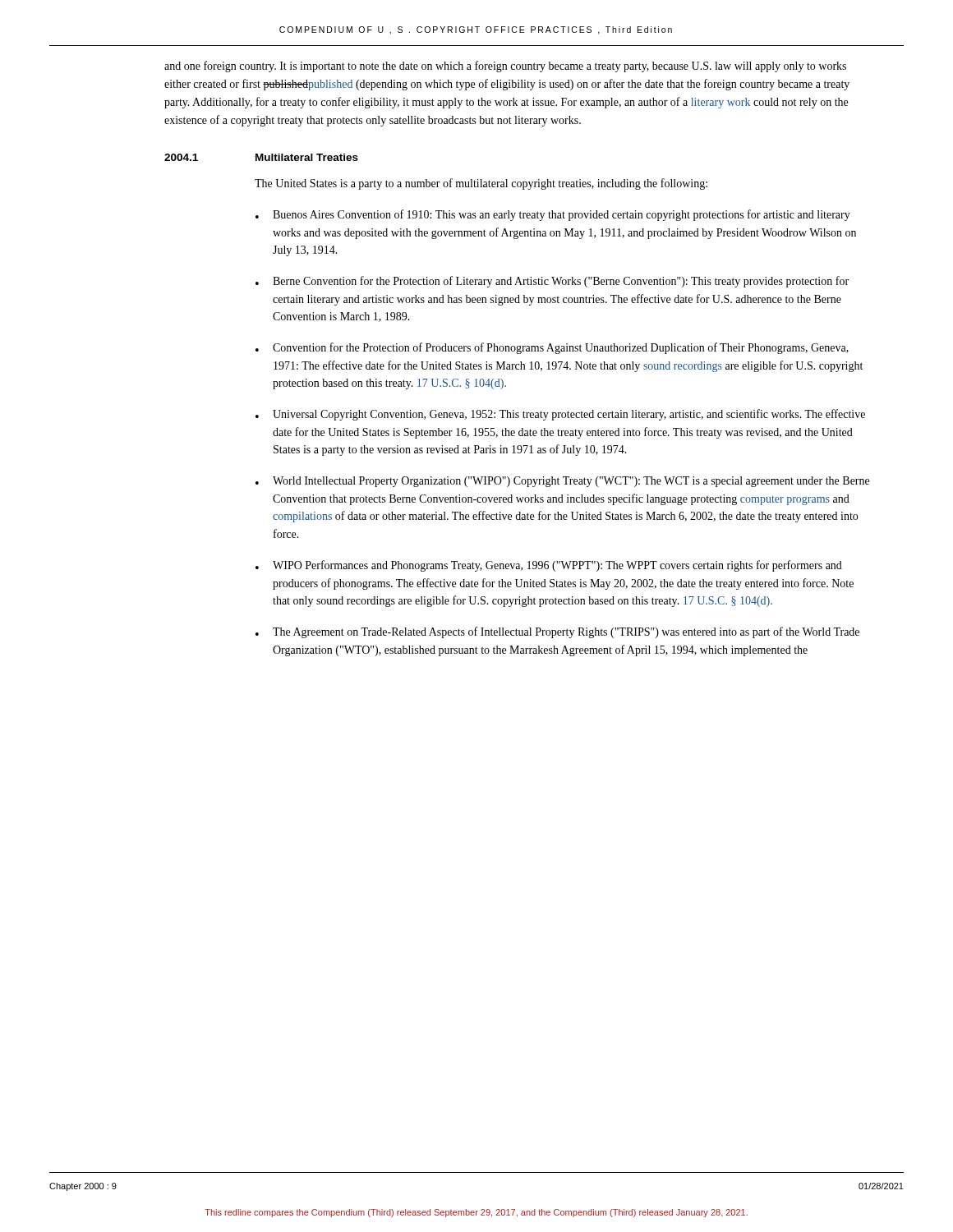Where is the passage that starts "• Berne Convention for the"?
Image resolution: width=953 pixels, height=1232 pixels.
tap(563, 299)
